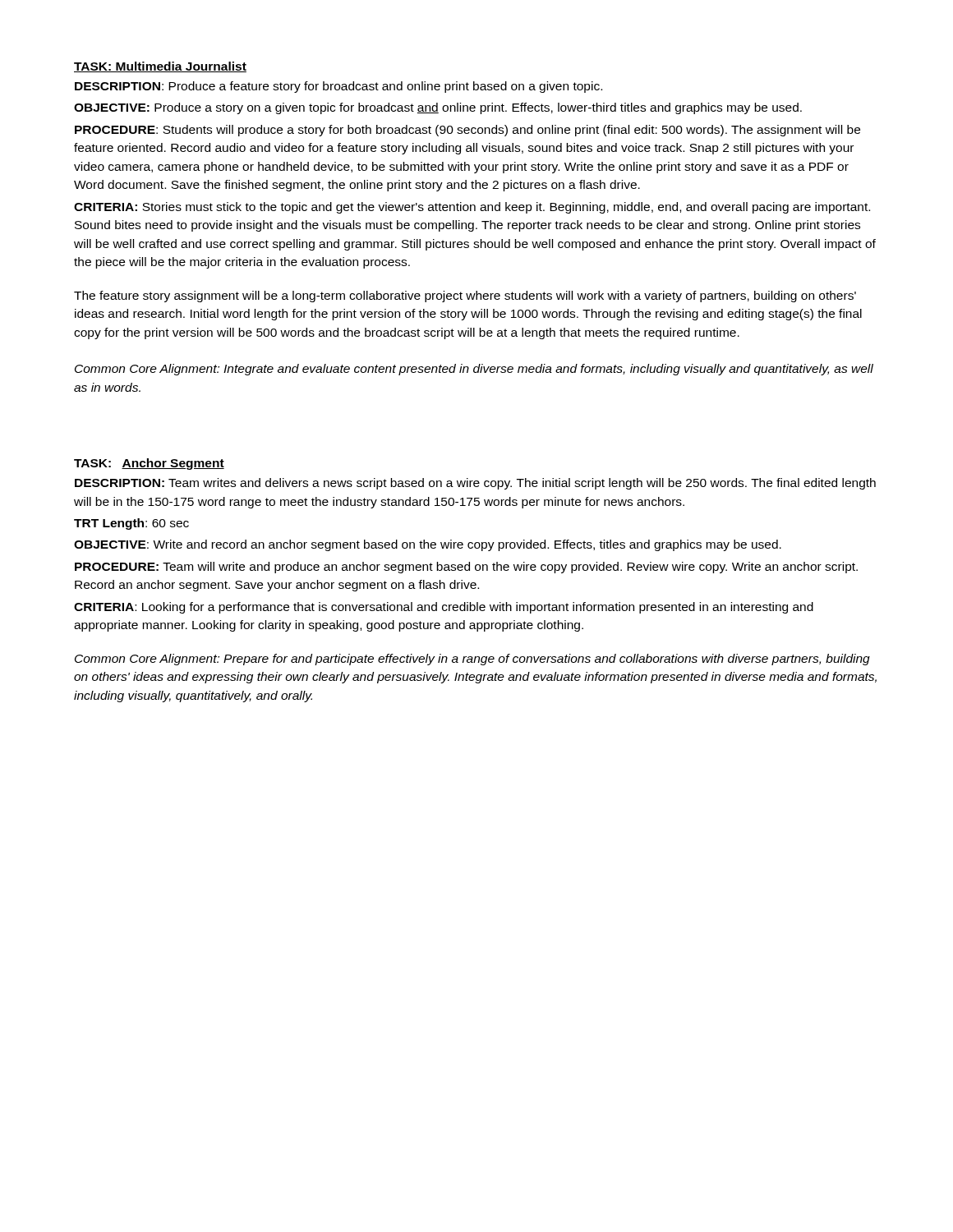Where is the passage that starts "PROCEDURE: Team will write and"?
This screenshot has width=953, height=1232.
coord(466,575)
